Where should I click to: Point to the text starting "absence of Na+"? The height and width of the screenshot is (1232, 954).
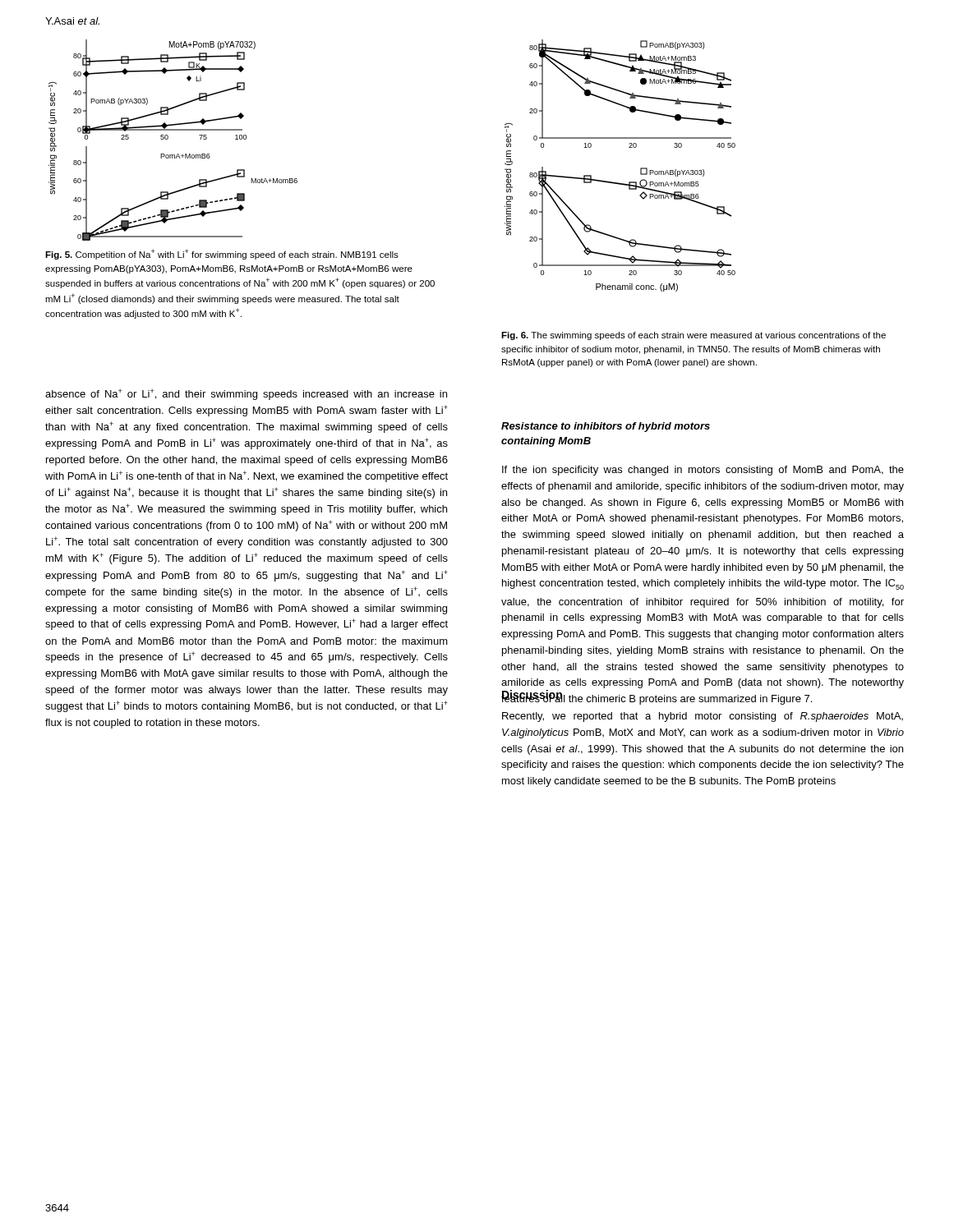(x=247, y=558)
